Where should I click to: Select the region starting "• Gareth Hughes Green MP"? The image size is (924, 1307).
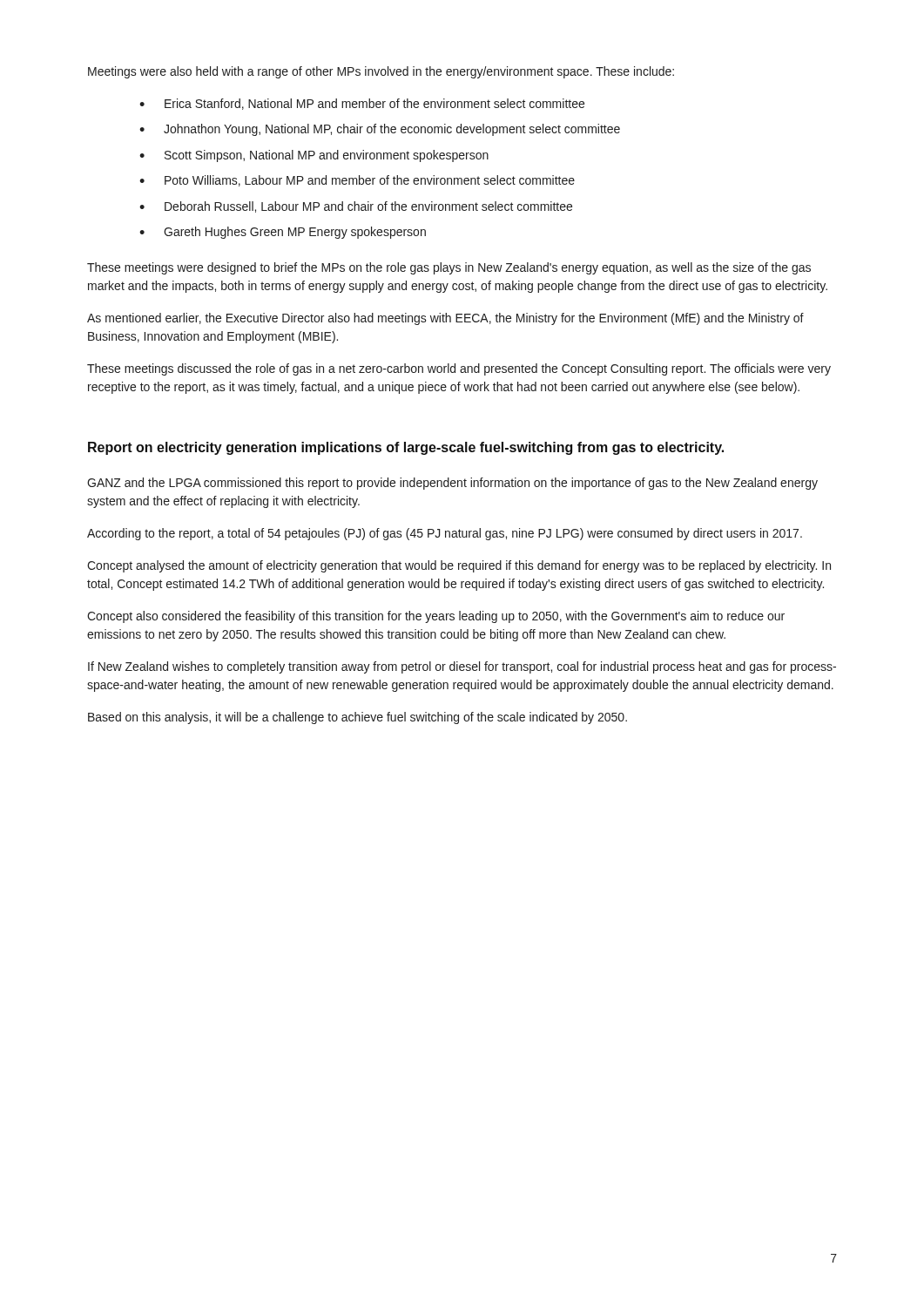(283, 233)
